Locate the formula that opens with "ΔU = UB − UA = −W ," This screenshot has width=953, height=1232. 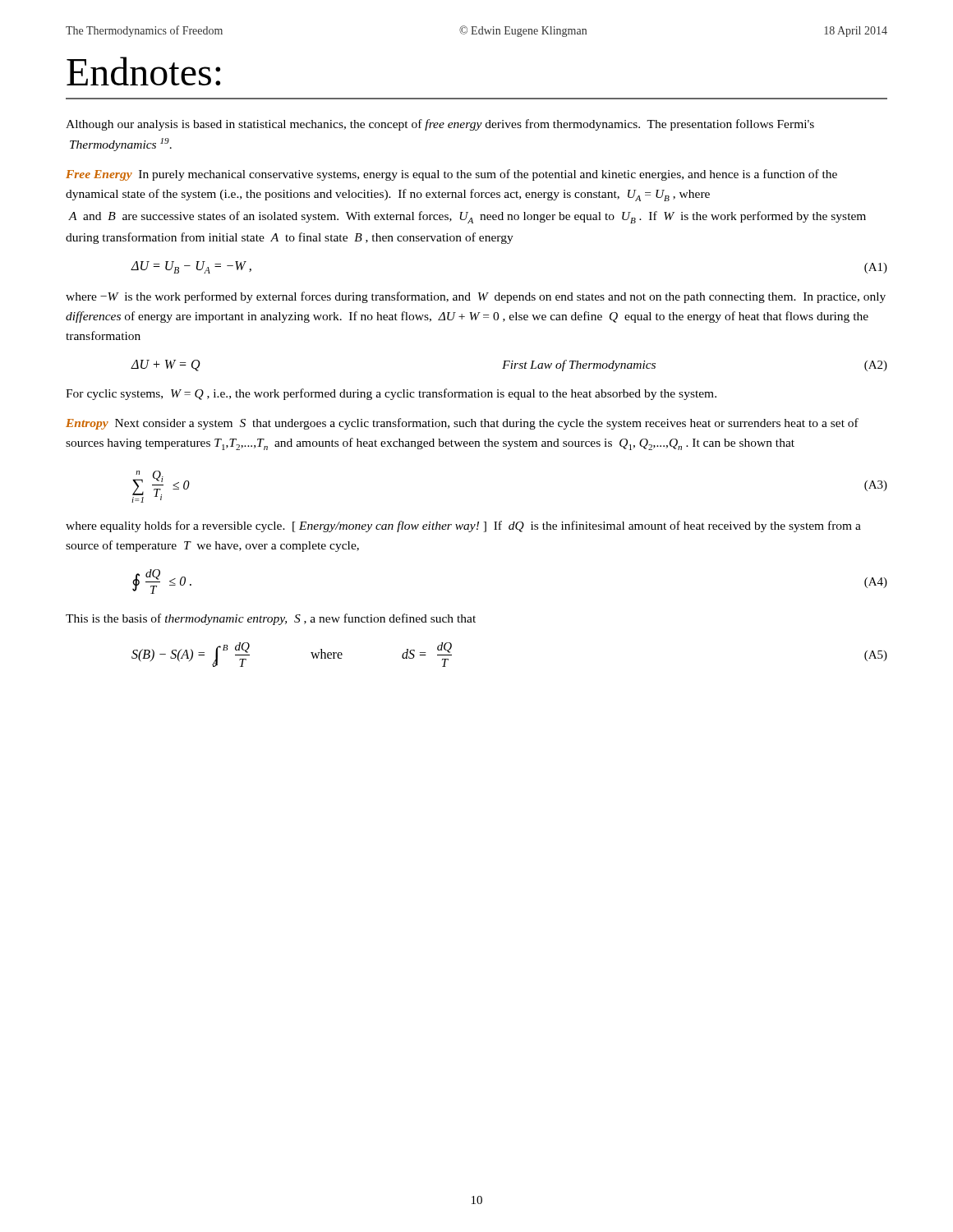tap(203, 267)
